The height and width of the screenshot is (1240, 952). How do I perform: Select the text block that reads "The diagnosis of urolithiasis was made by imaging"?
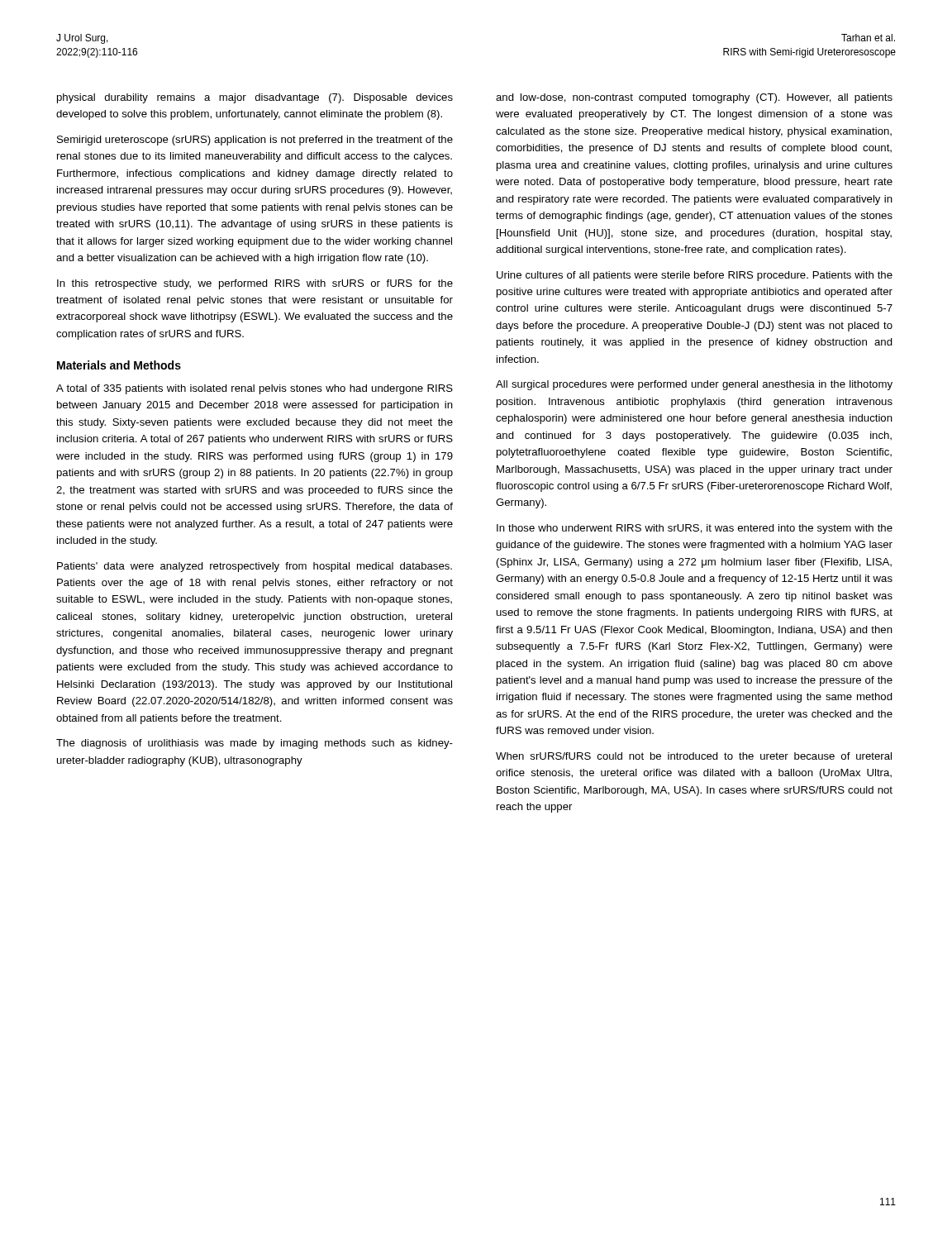click(255, 752)
